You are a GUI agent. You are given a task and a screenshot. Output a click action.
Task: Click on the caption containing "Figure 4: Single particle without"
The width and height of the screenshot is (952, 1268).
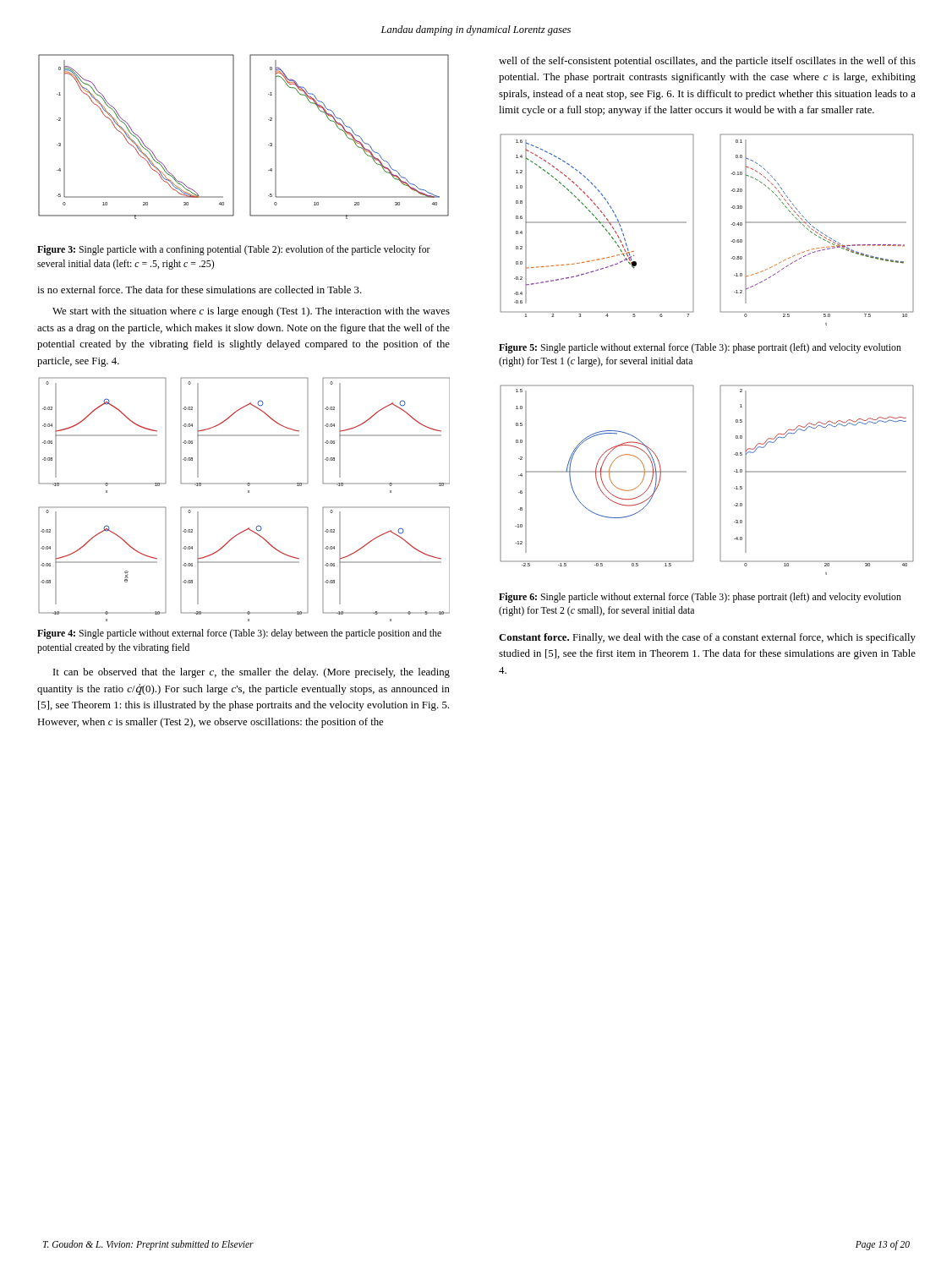(x=239, y=640)
